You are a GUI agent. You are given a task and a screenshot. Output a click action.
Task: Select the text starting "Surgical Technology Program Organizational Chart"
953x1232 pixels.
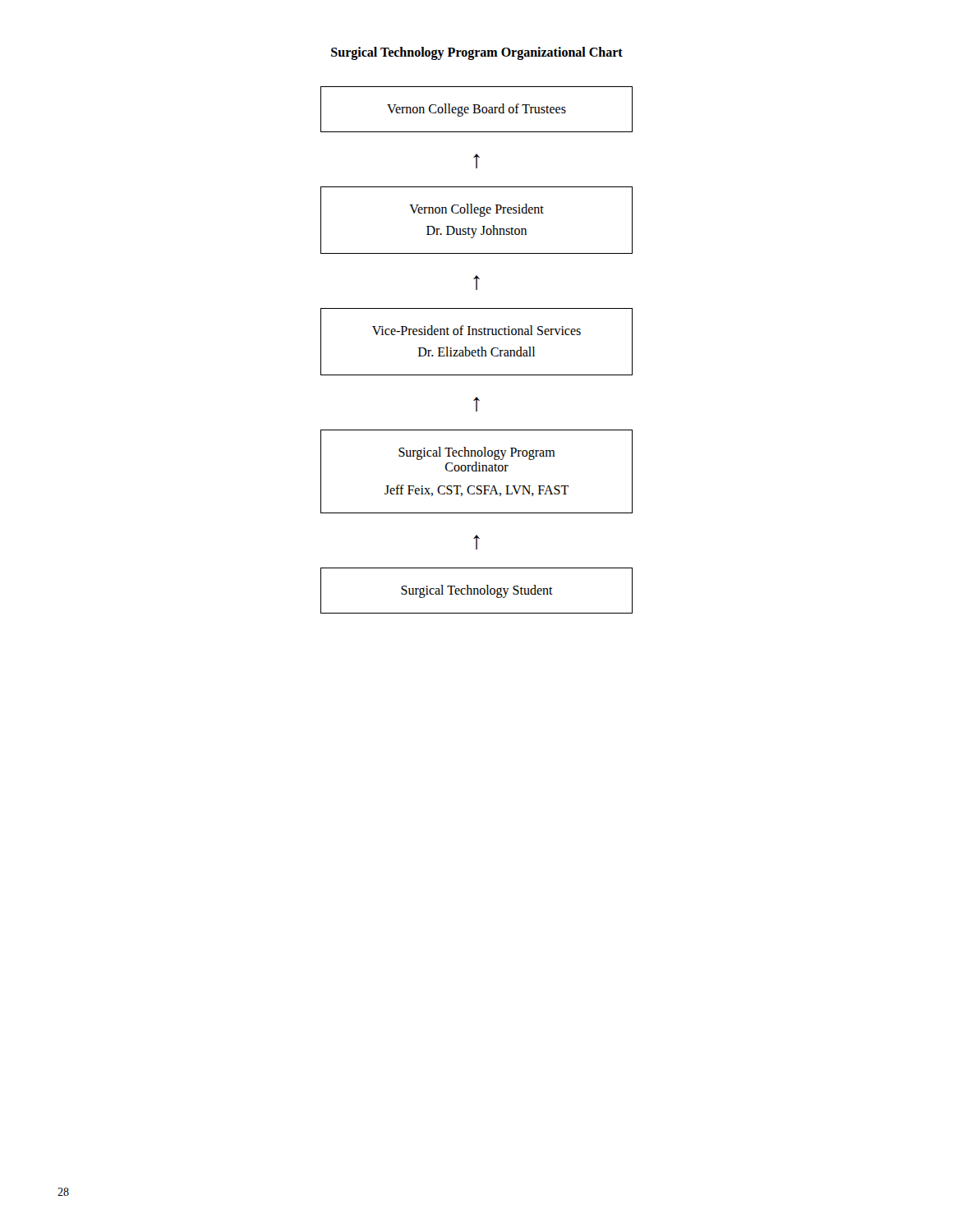click(476, 52)
